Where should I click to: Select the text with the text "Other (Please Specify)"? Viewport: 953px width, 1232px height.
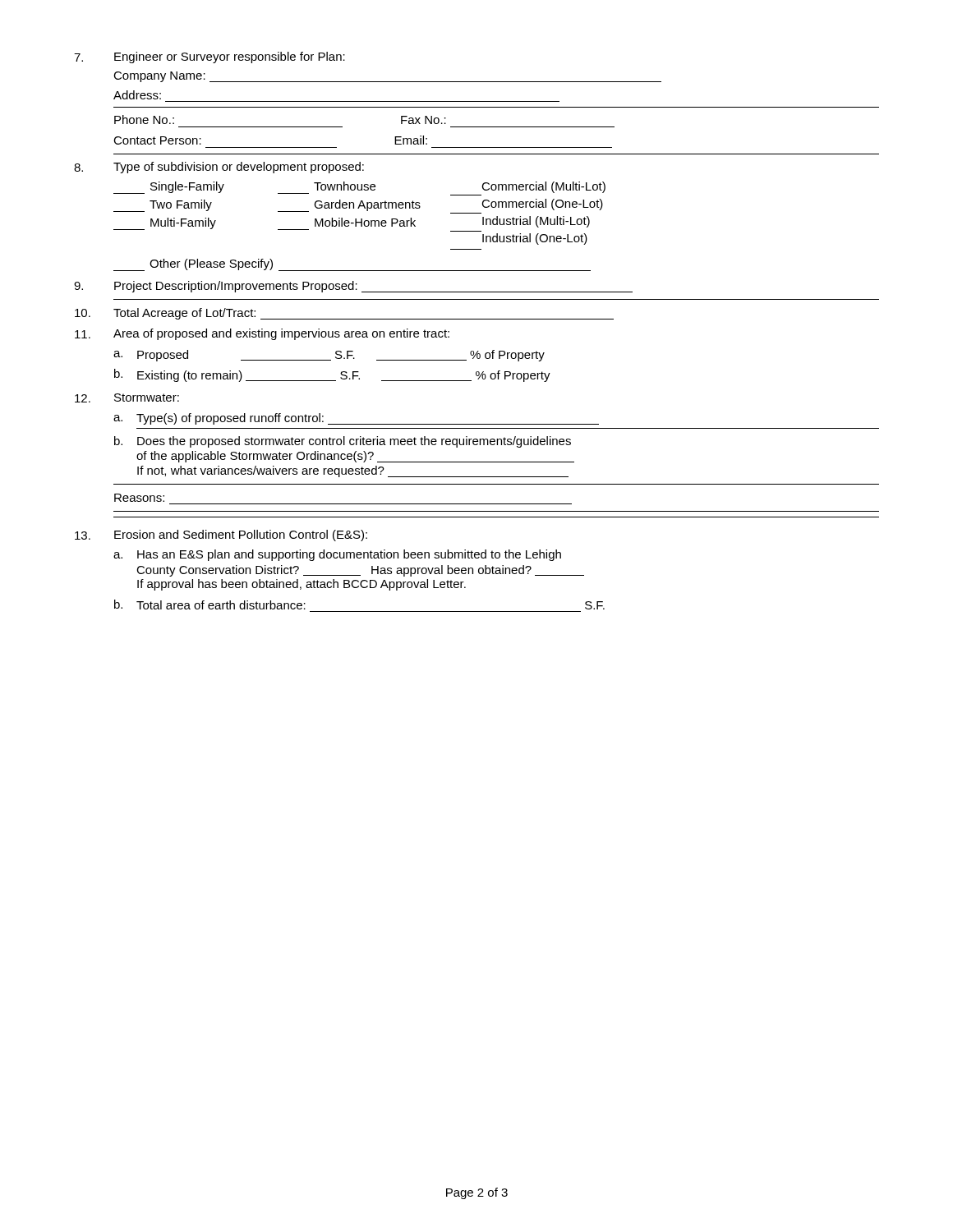[496, 264]
